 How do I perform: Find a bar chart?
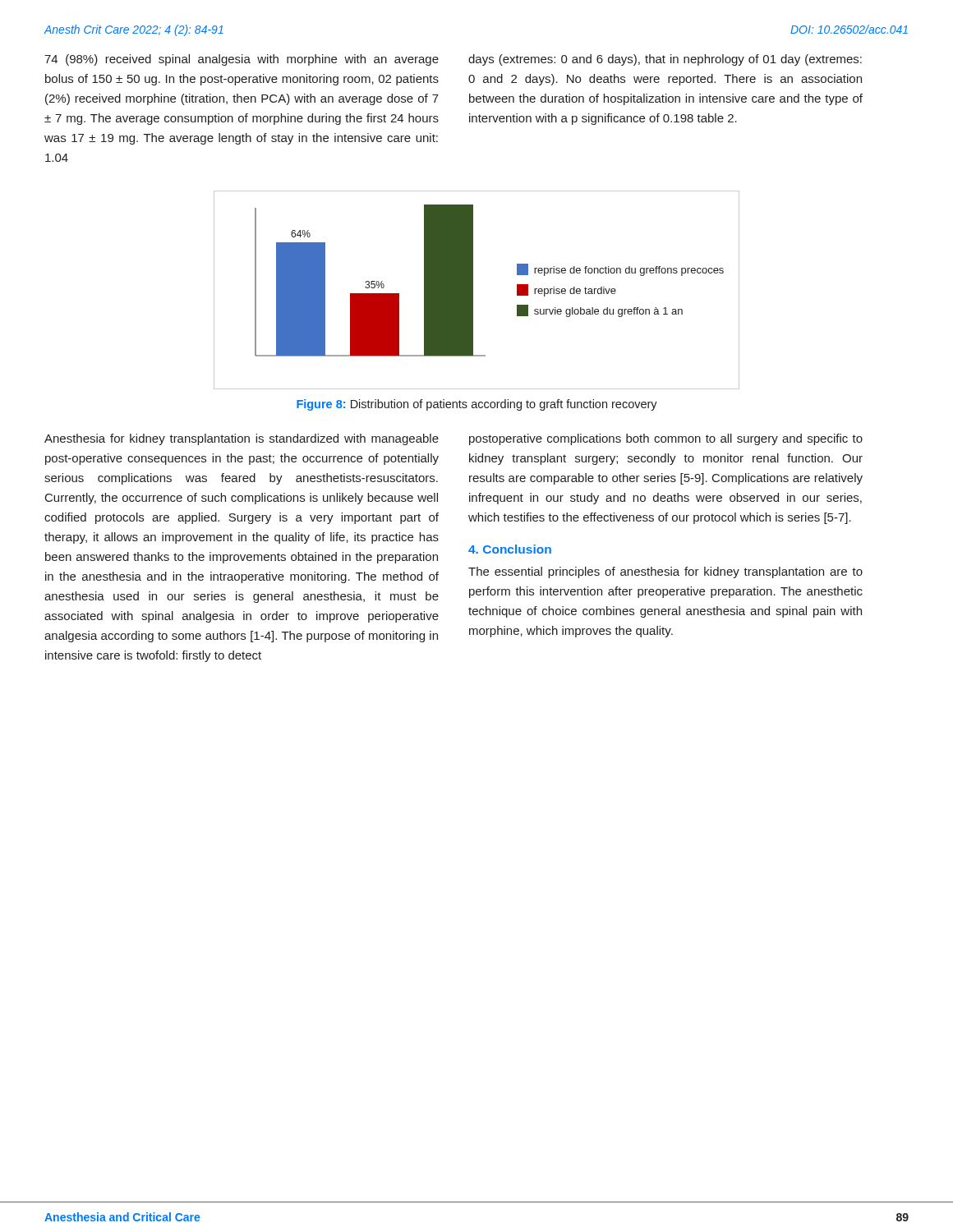point(476,290)
